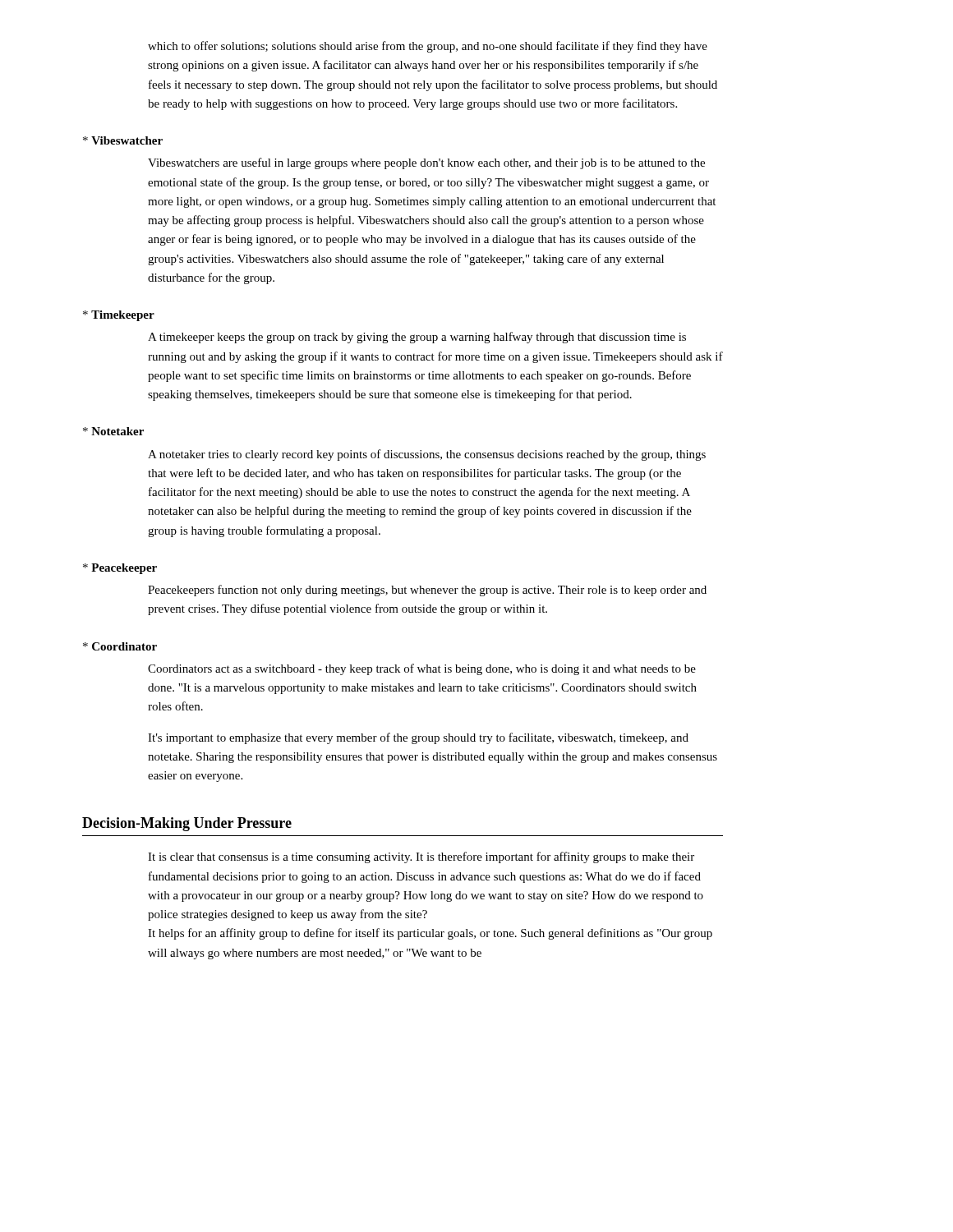The width and height of the screenshot is (953, 1232).
Task: Locate the block starting "It is clear that"
Action: pos(435,886)
